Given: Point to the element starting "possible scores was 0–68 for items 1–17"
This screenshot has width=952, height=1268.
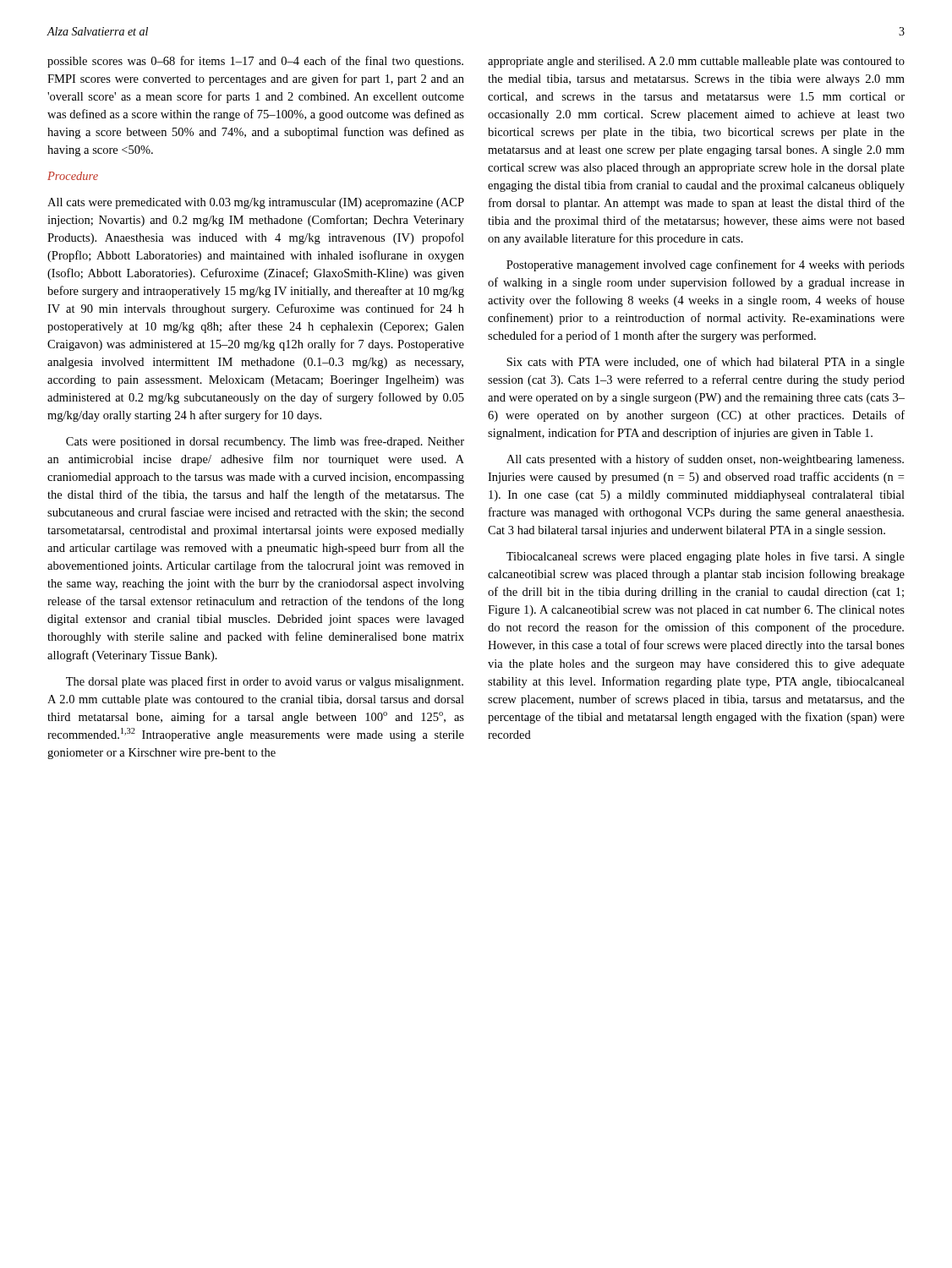Looking at the screenshot, I should click(256, 106).
